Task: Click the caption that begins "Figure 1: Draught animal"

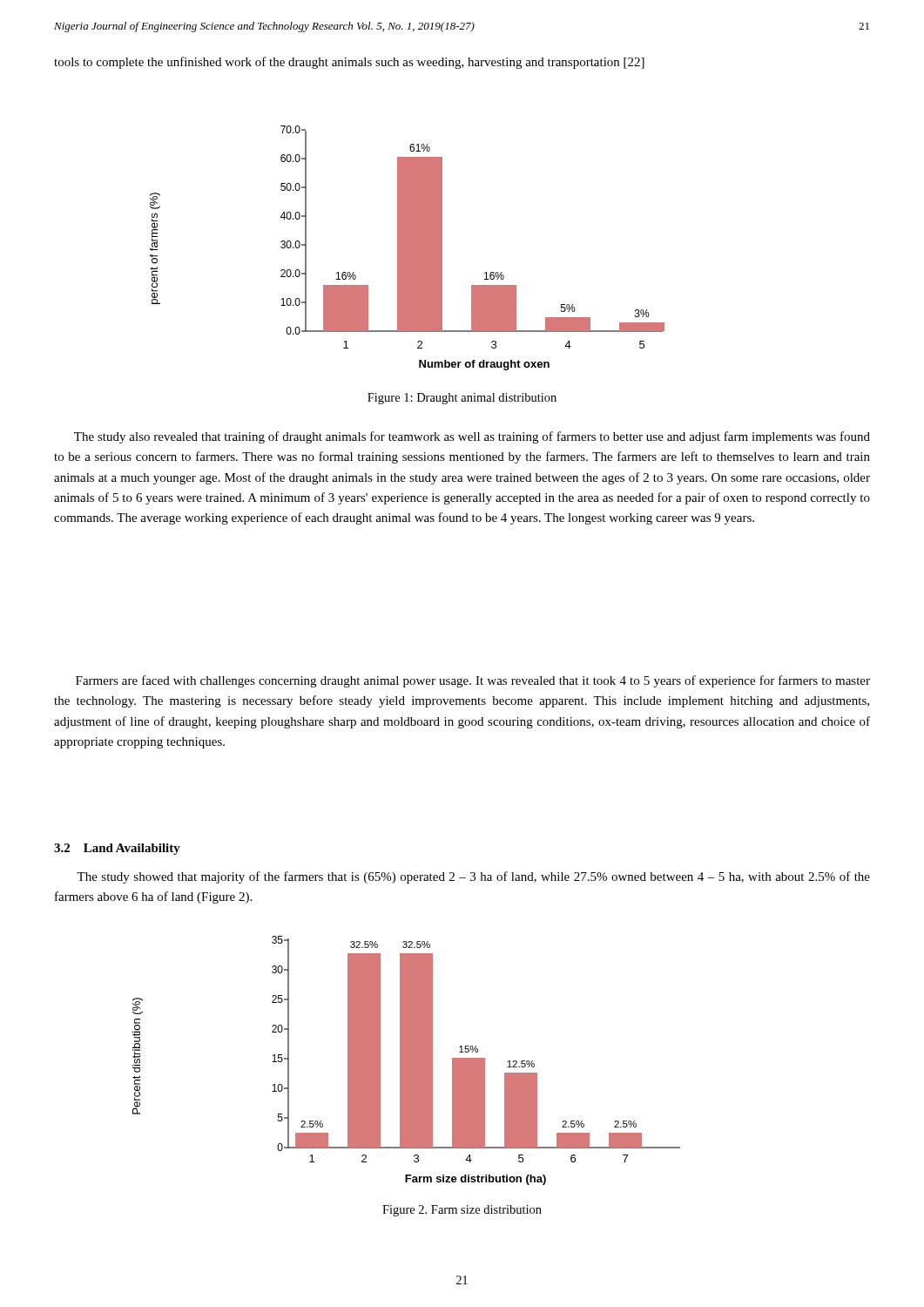Action: click(462, 397)
